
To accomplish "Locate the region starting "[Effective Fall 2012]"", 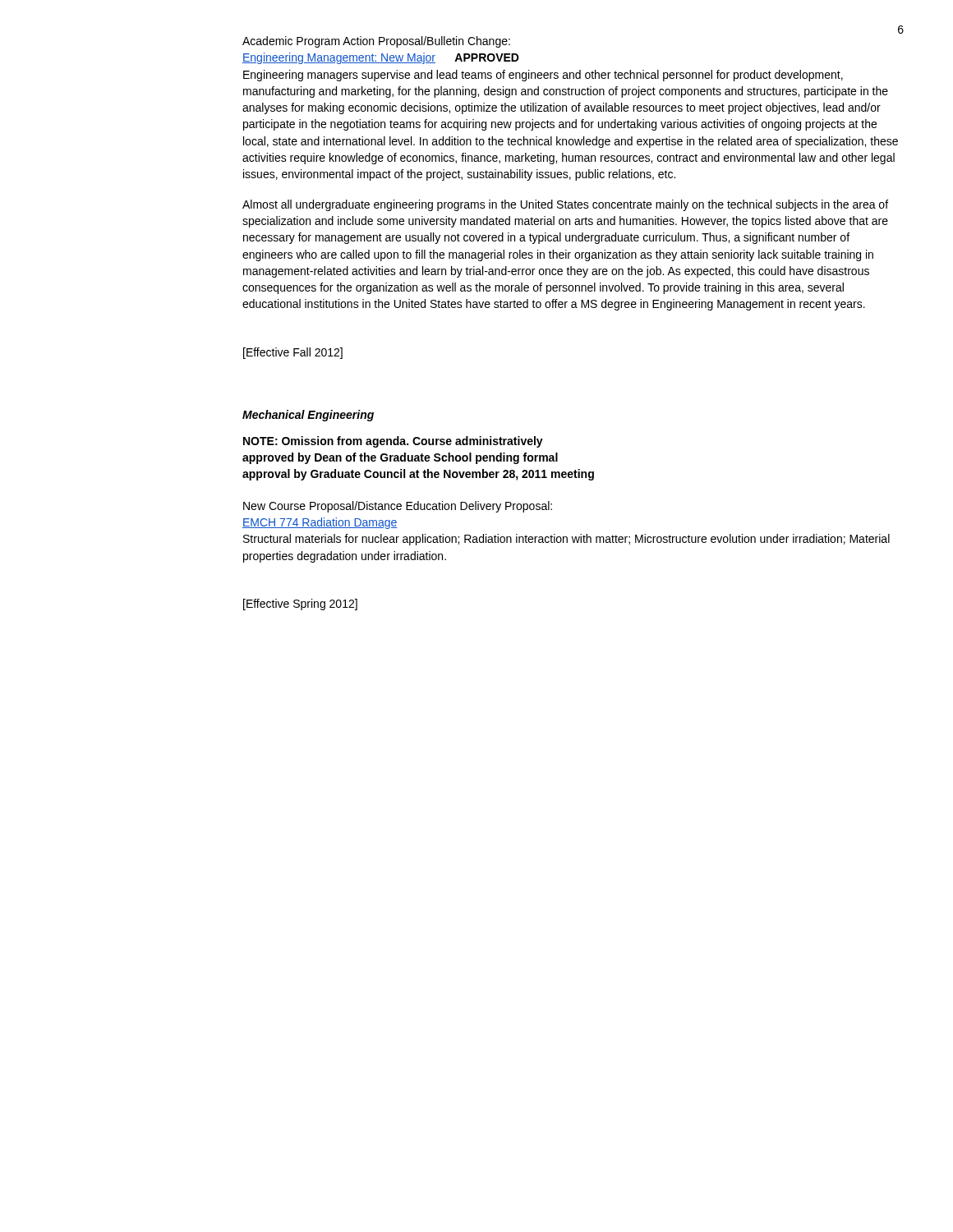I will tap(293, 352).
